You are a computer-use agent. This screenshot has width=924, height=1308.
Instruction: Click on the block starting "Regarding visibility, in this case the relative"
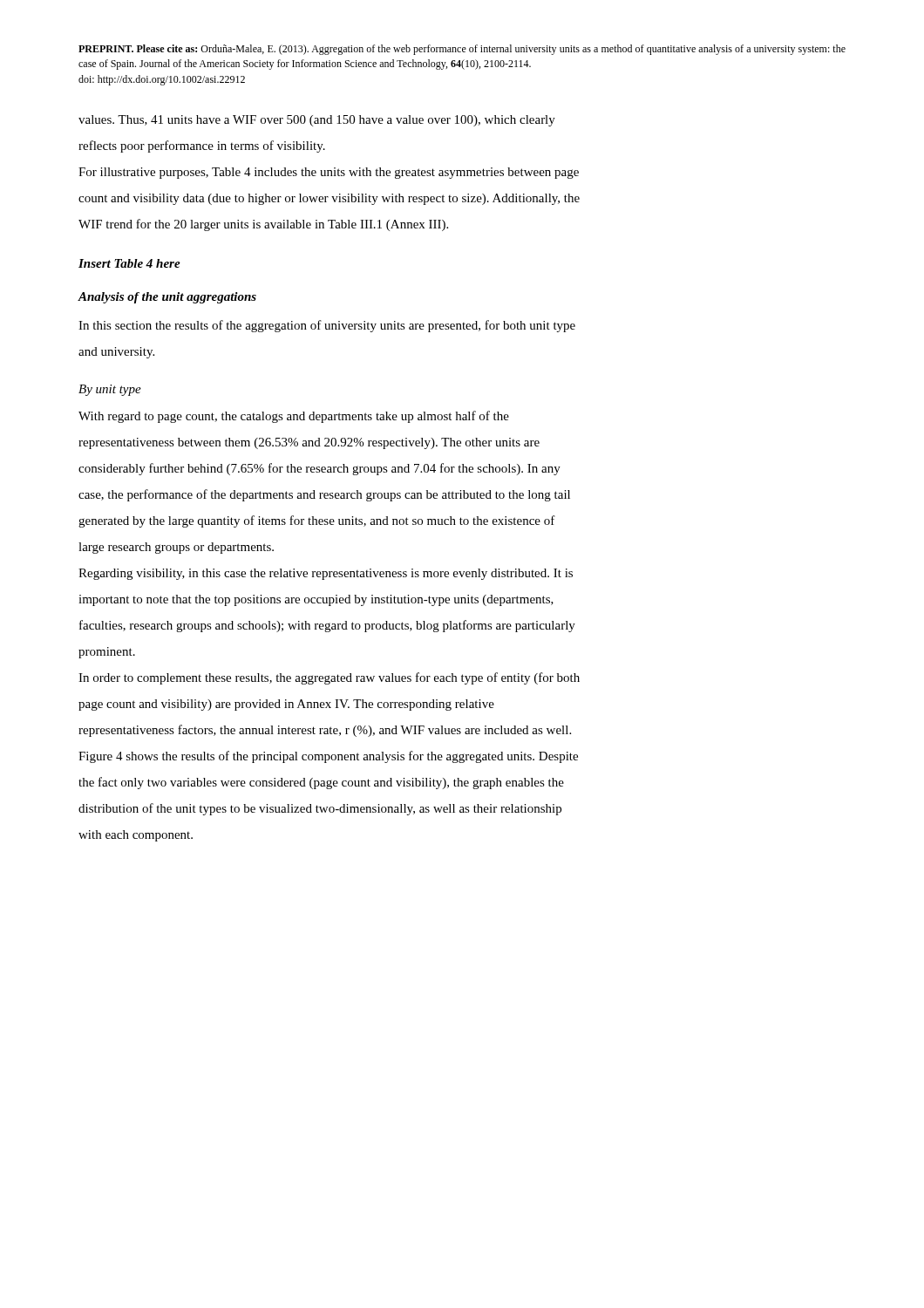coord(462,612)
